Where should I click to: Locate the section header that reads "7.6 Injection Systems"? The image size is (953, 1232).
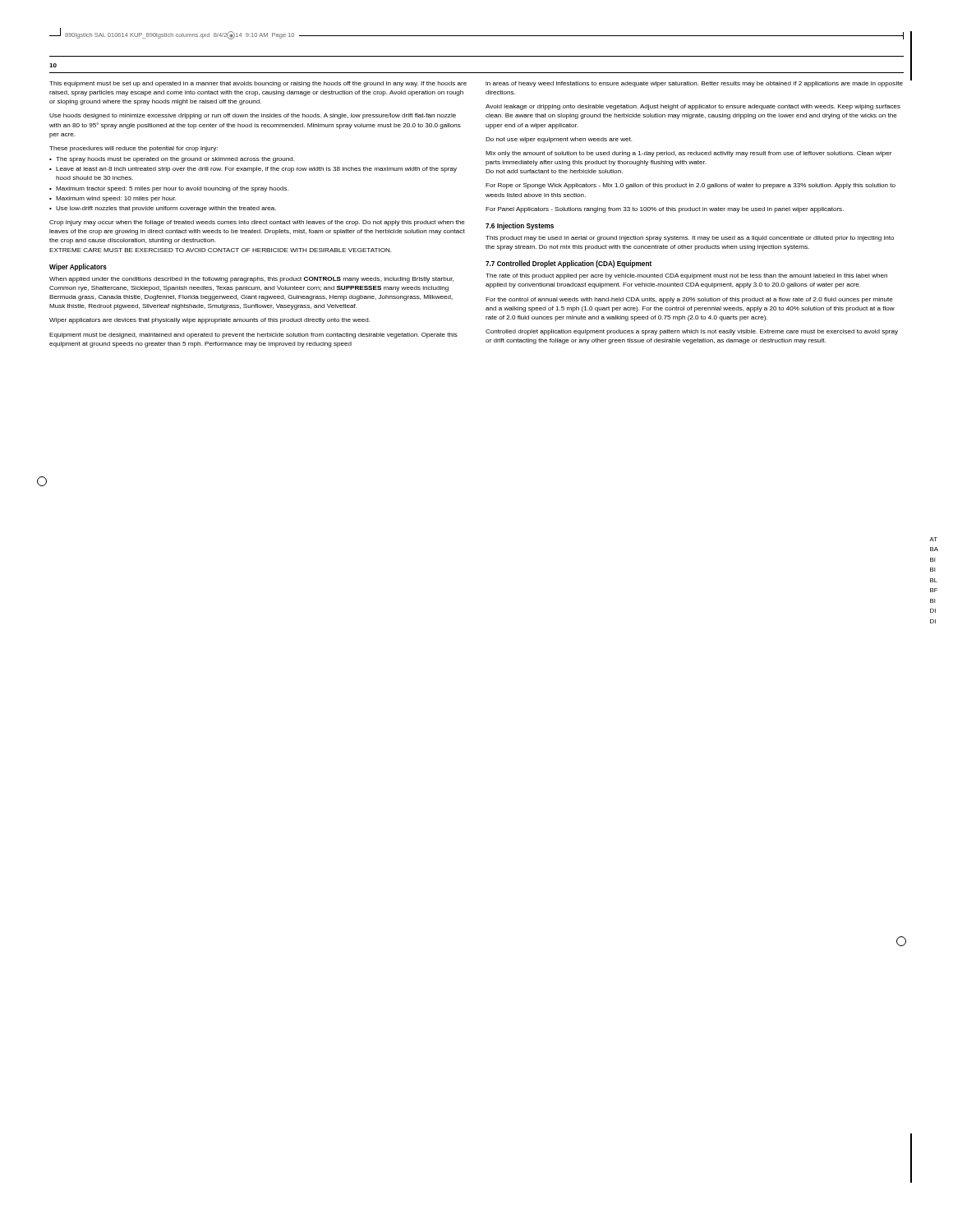point(520,226)
